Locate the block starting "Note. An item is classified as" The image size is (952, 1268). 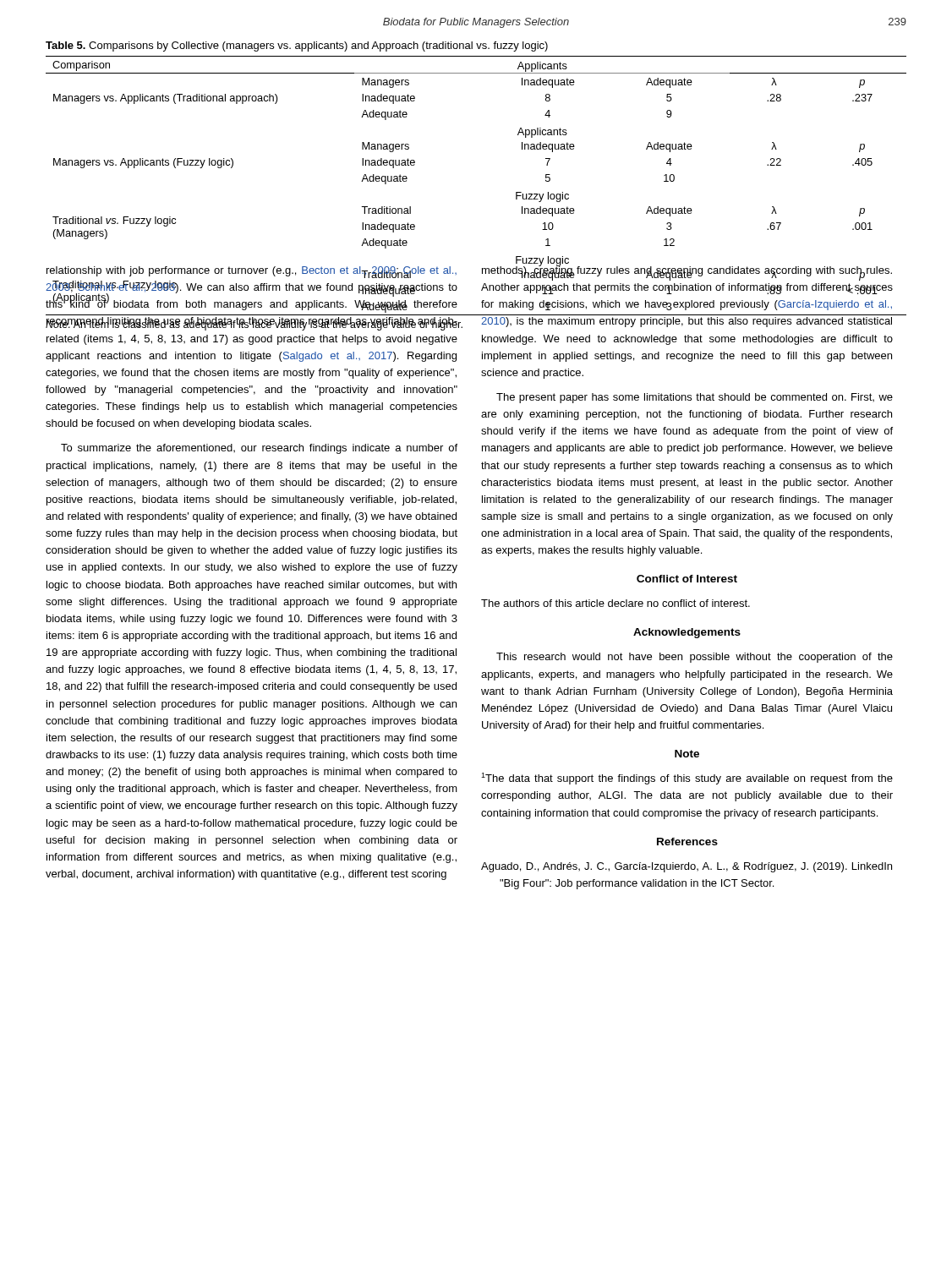[x=255, y=325]
